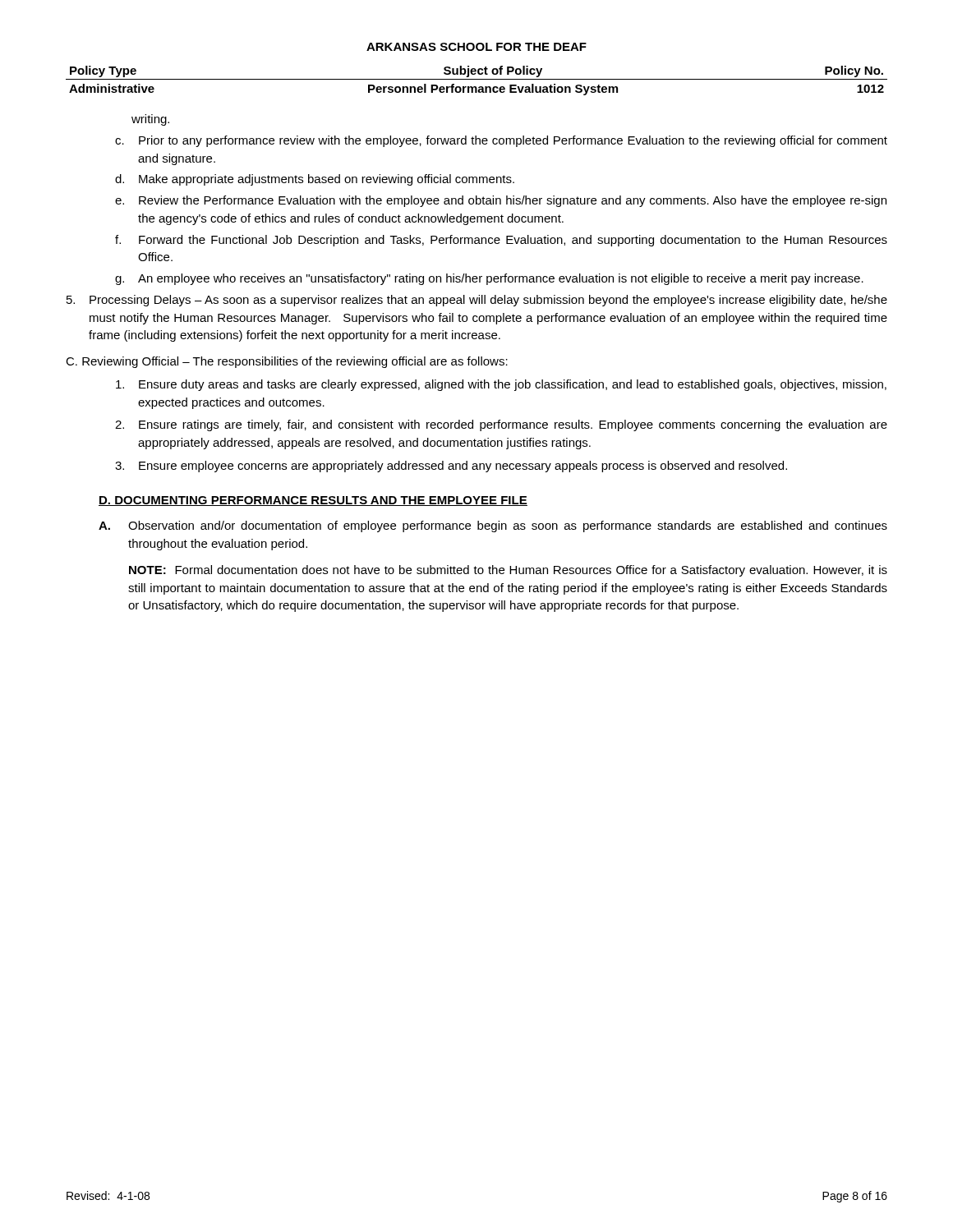
Task: Select the list item with the text "3. Ensure employee concerns are appropriately addressed"
Action: [501, 465]
